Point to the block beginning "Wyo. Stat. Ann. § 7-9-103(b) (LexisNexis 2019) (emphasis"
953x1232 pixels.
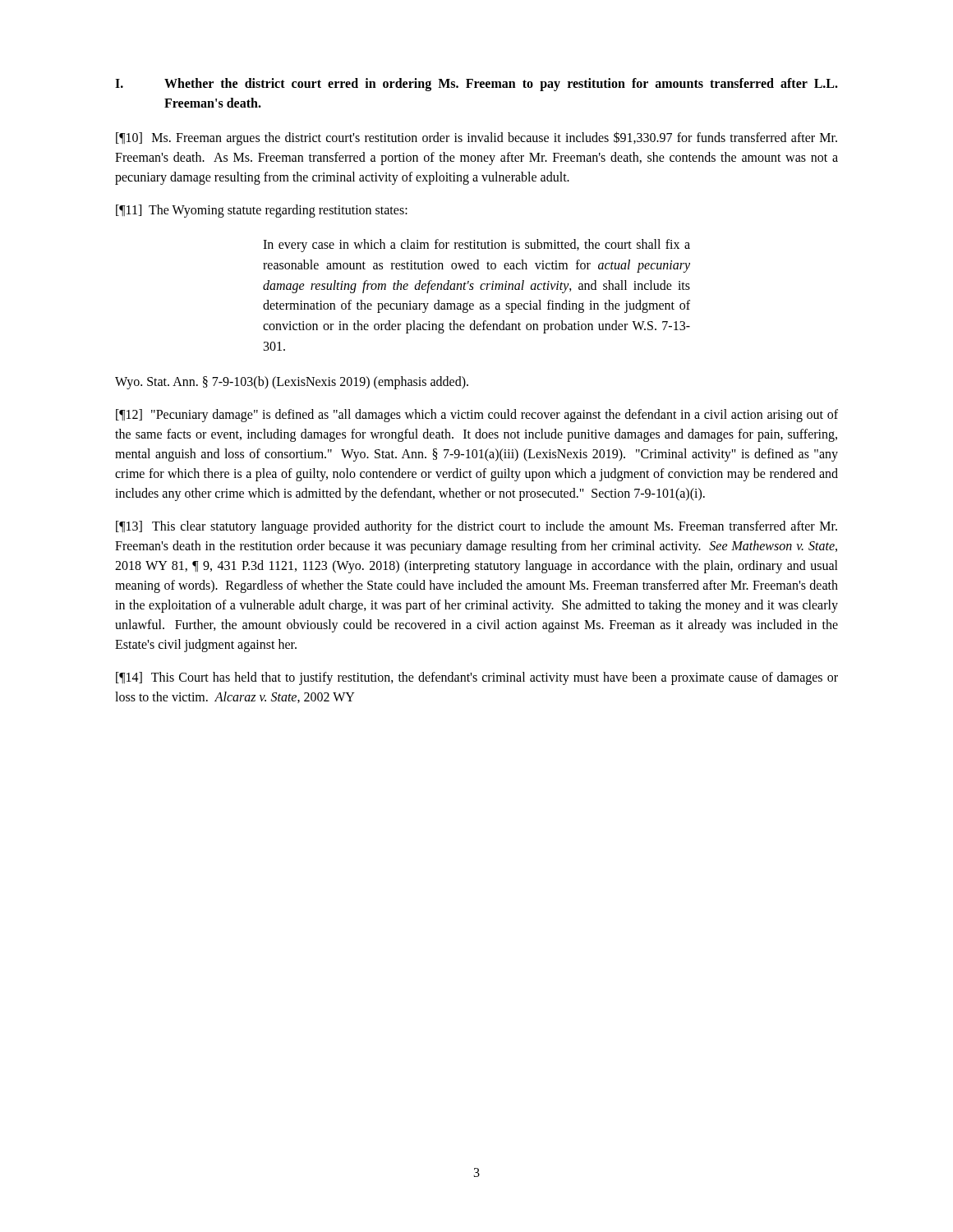coord(292,381)
